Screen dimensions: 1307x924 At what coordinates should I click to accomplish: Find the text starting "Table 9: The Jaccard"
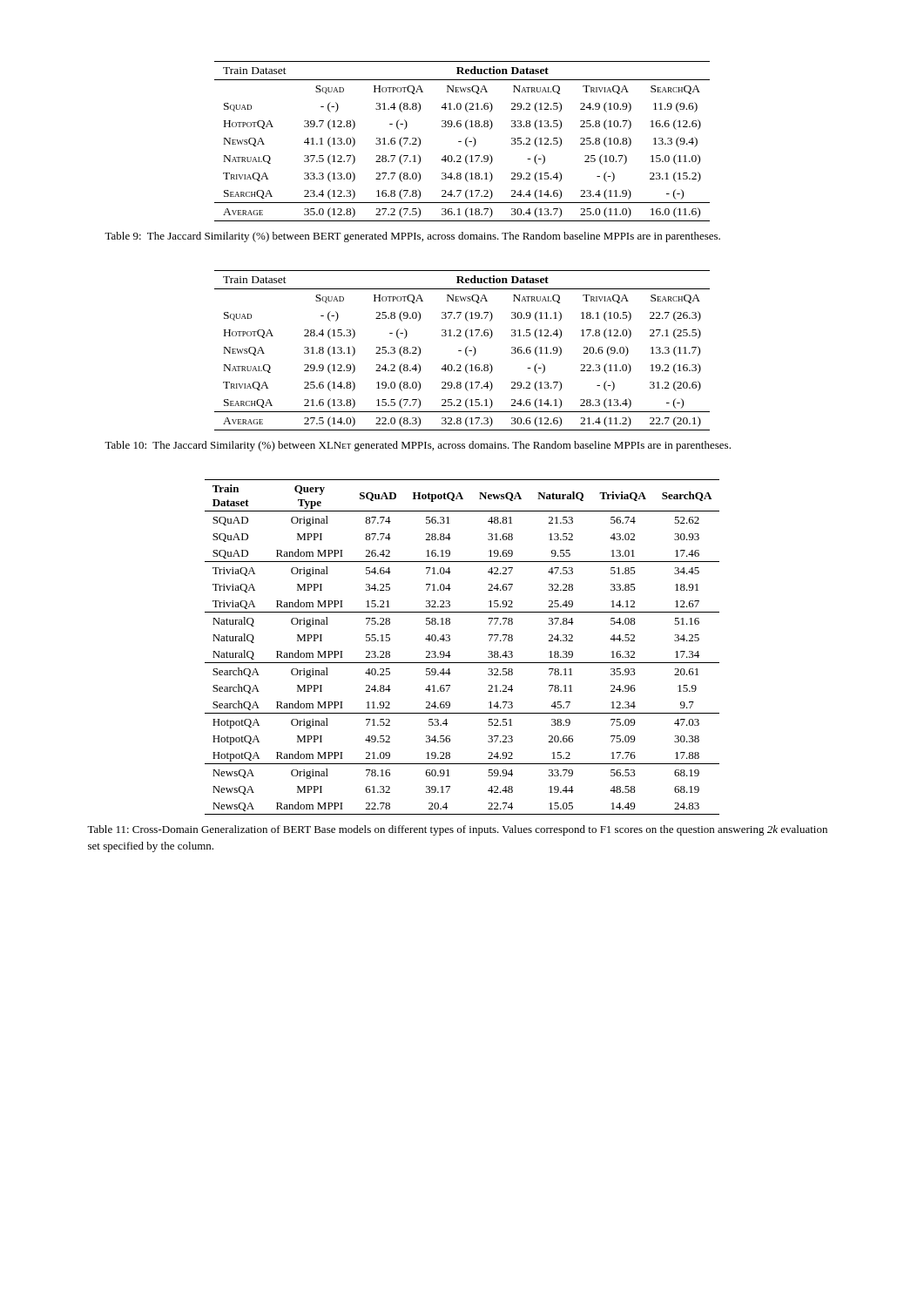click(x=413, y=236)
